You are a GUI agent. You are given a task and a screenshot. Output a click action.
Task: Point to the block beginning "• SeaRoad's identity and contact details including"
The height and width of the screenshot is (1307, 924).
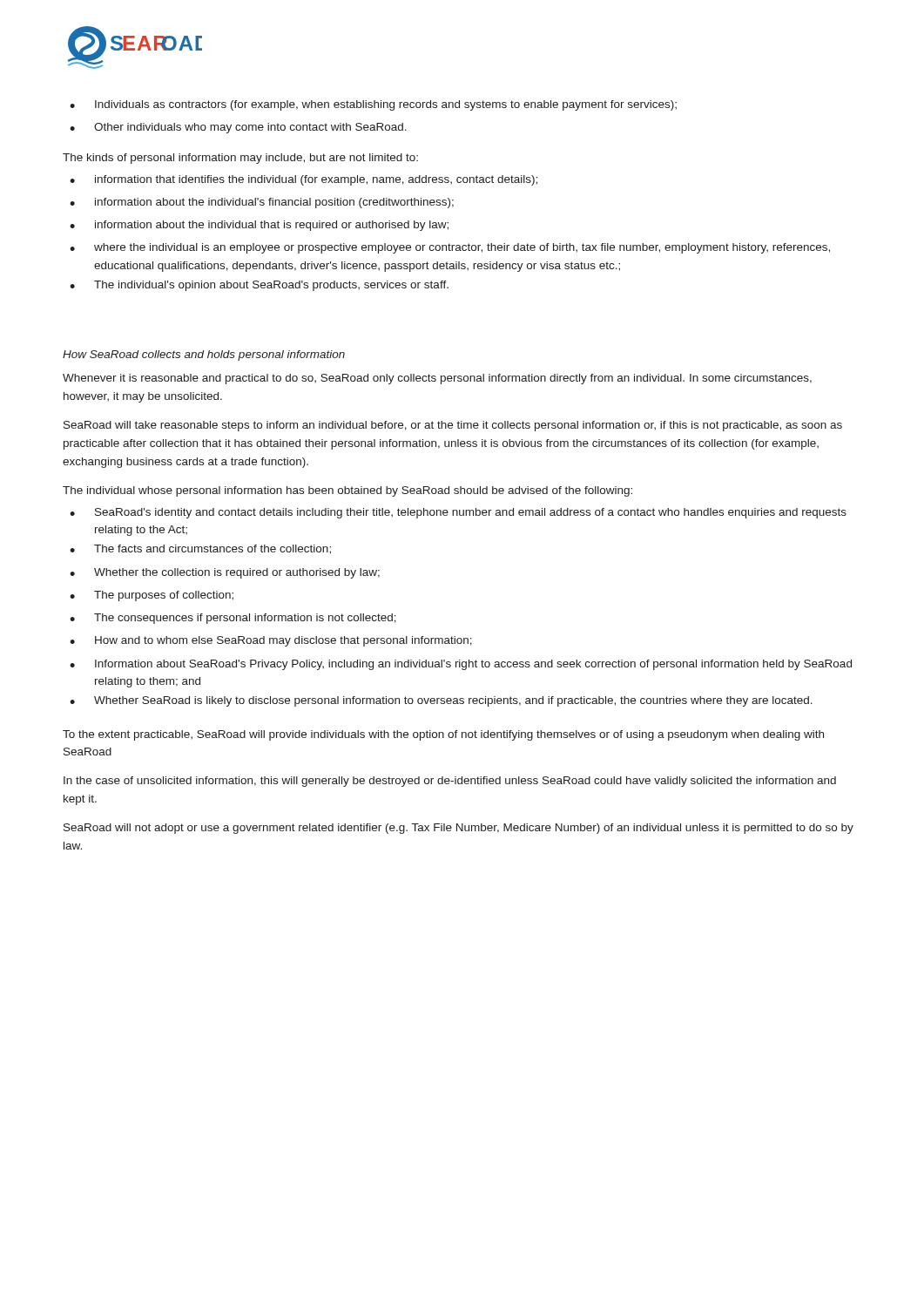click(462, 521)
